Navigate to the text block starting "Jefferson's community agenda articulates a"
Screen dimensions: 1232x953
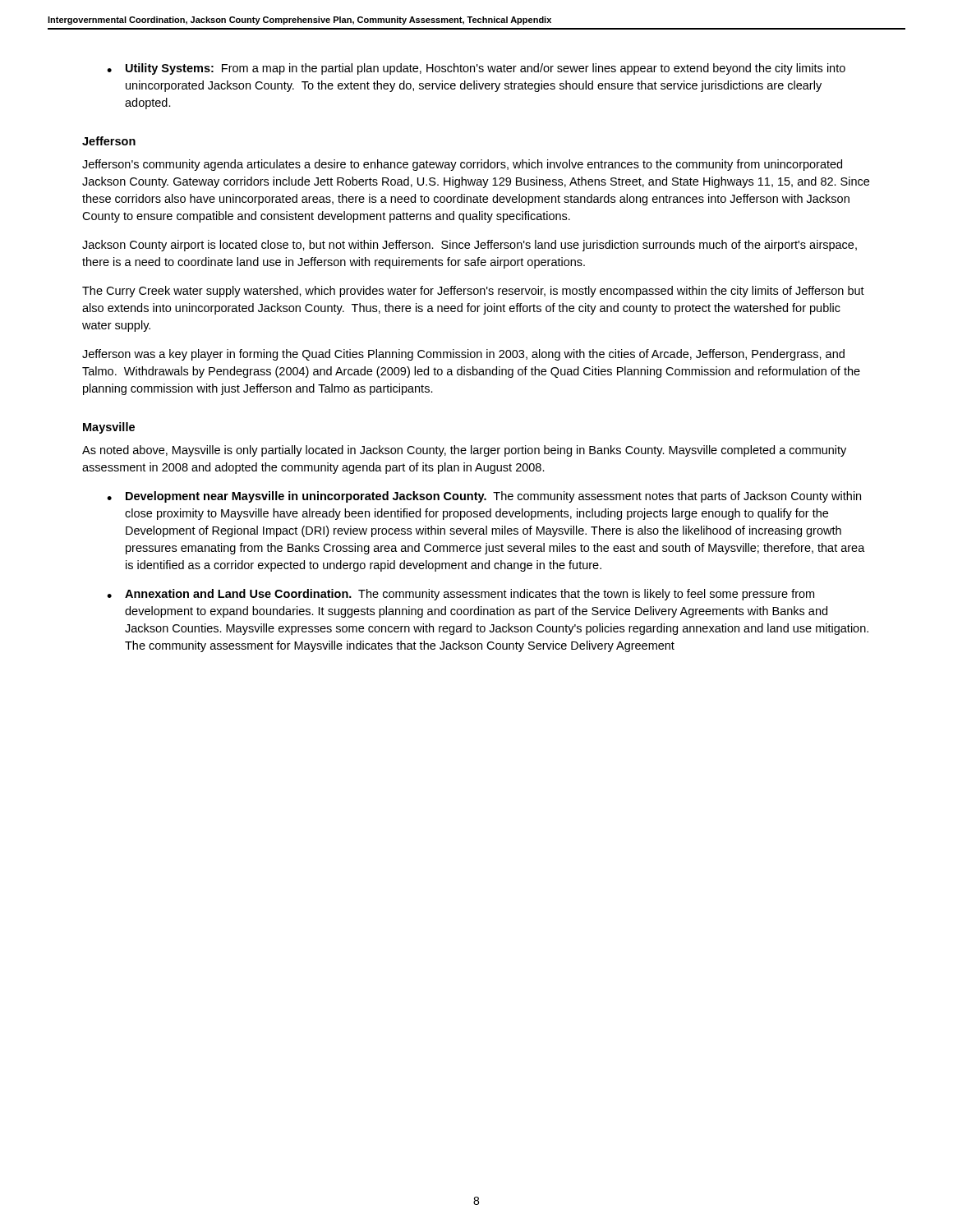click(x=476, y=190)
